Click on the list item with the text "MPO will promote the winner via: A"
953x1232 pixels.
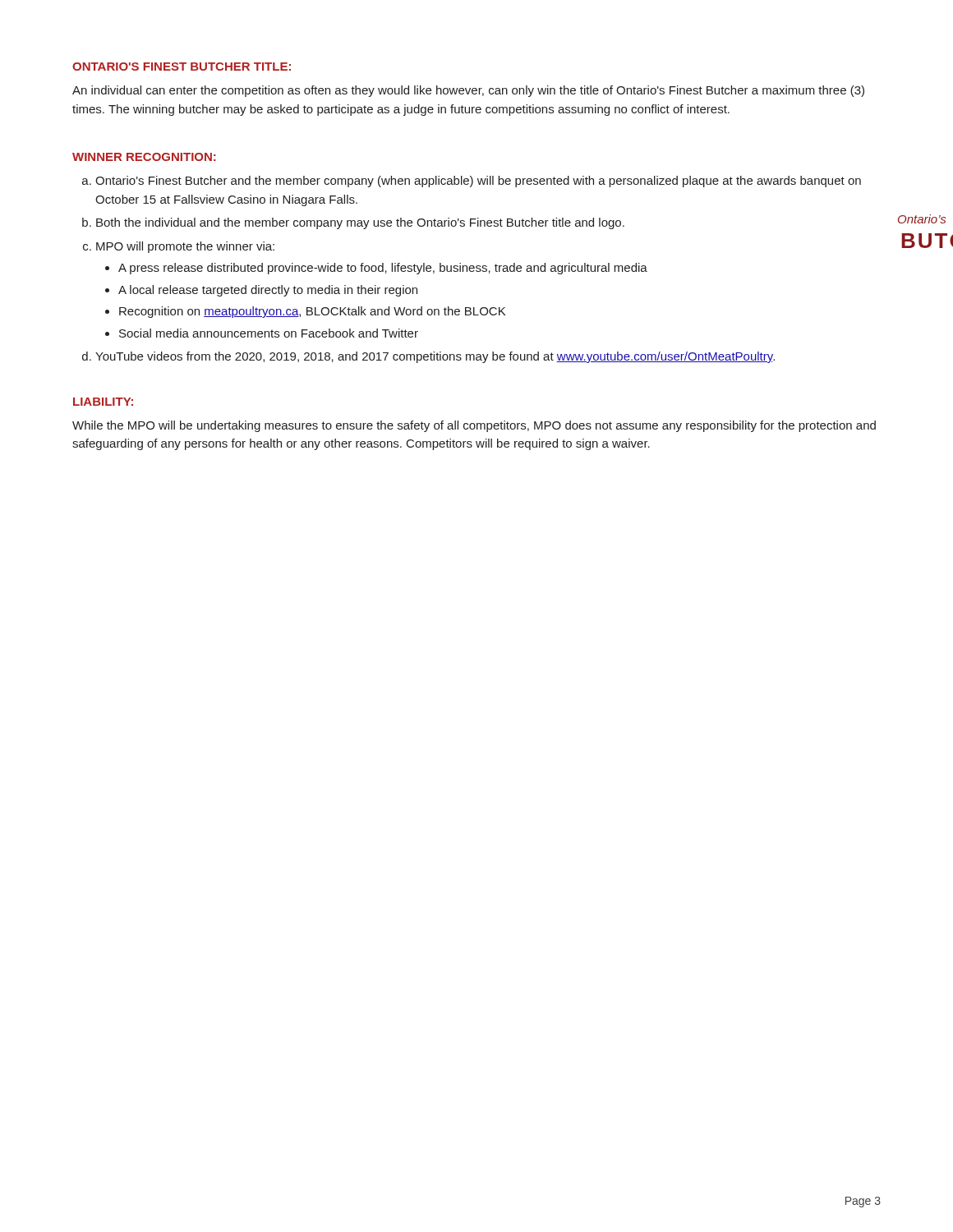point(185,247)
